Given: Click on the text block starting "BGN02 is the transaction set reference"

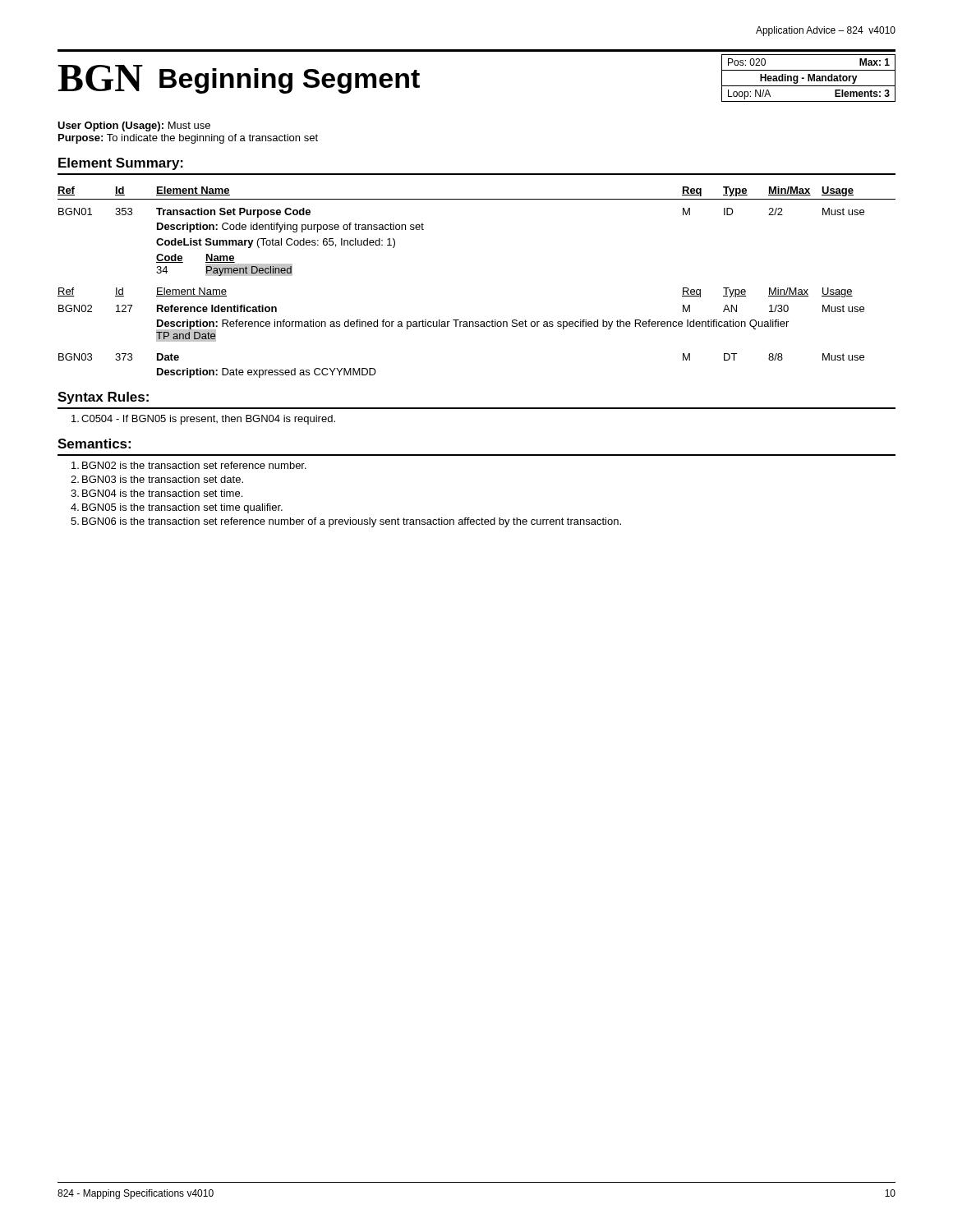Looking at the screenshot, I should click(x=189, y=465).
